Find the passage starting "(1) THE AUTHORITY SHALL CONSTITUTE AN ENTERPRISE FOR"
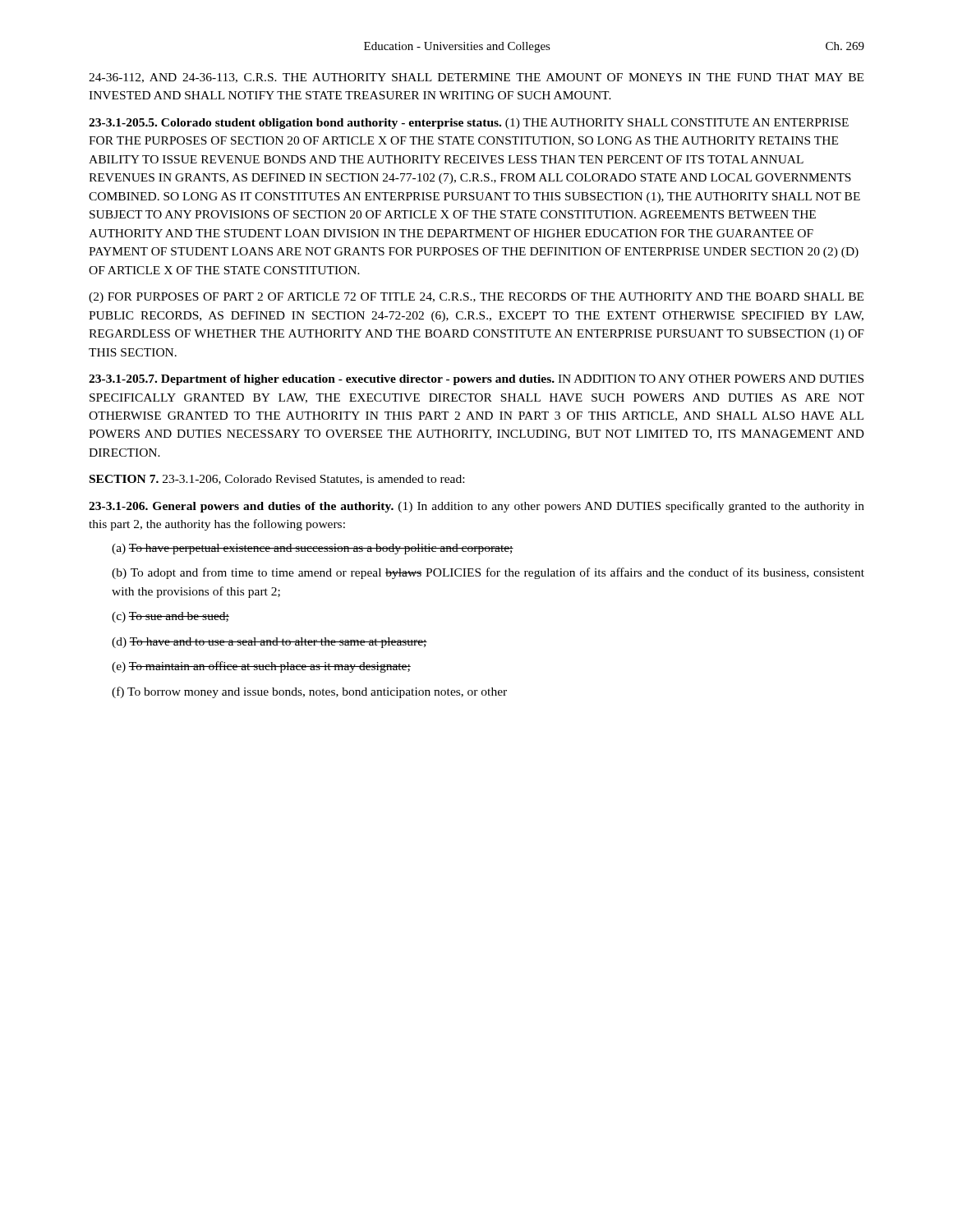 (475, 196)
